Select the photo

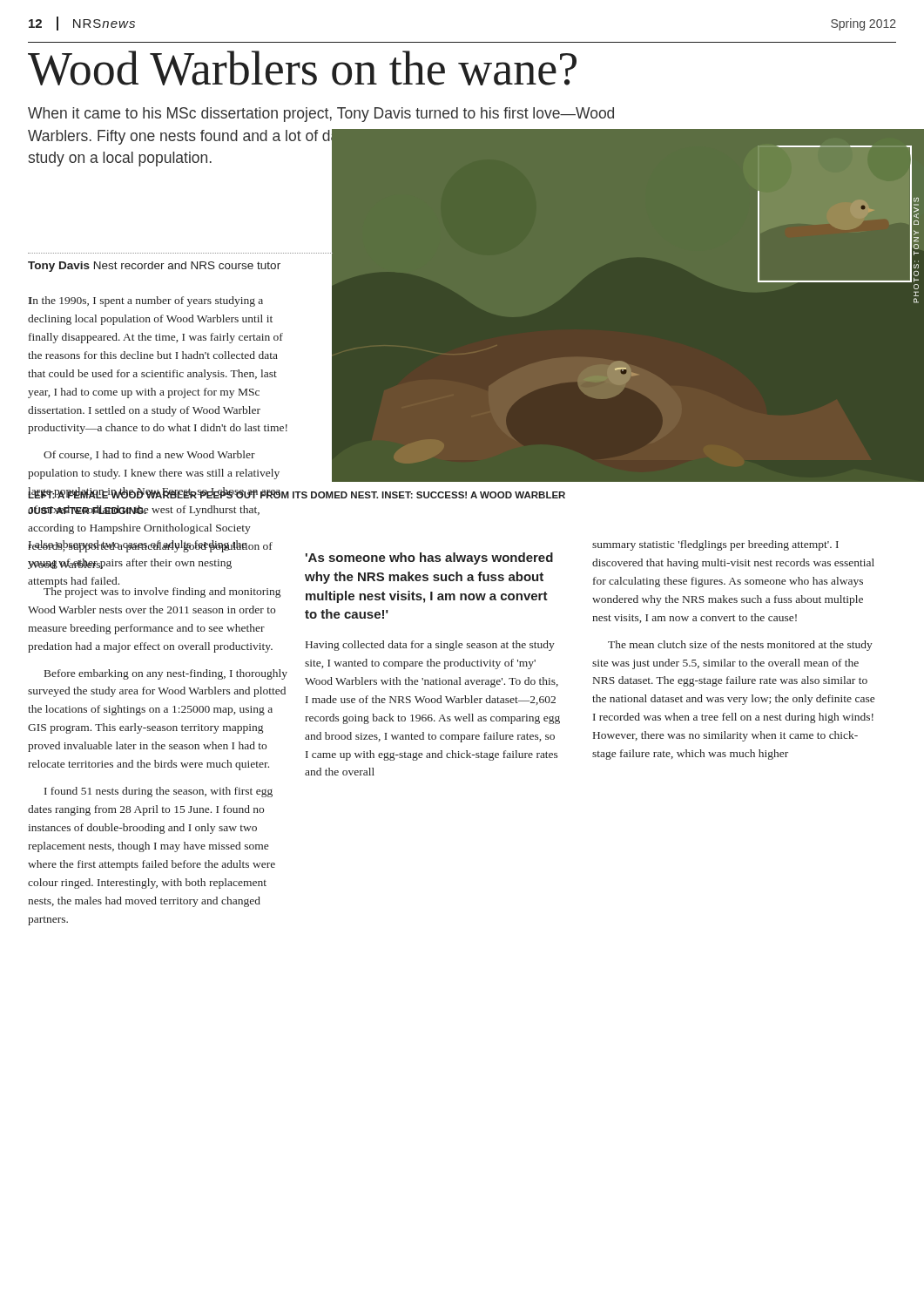pyautogui.click(x=628, y=305)
